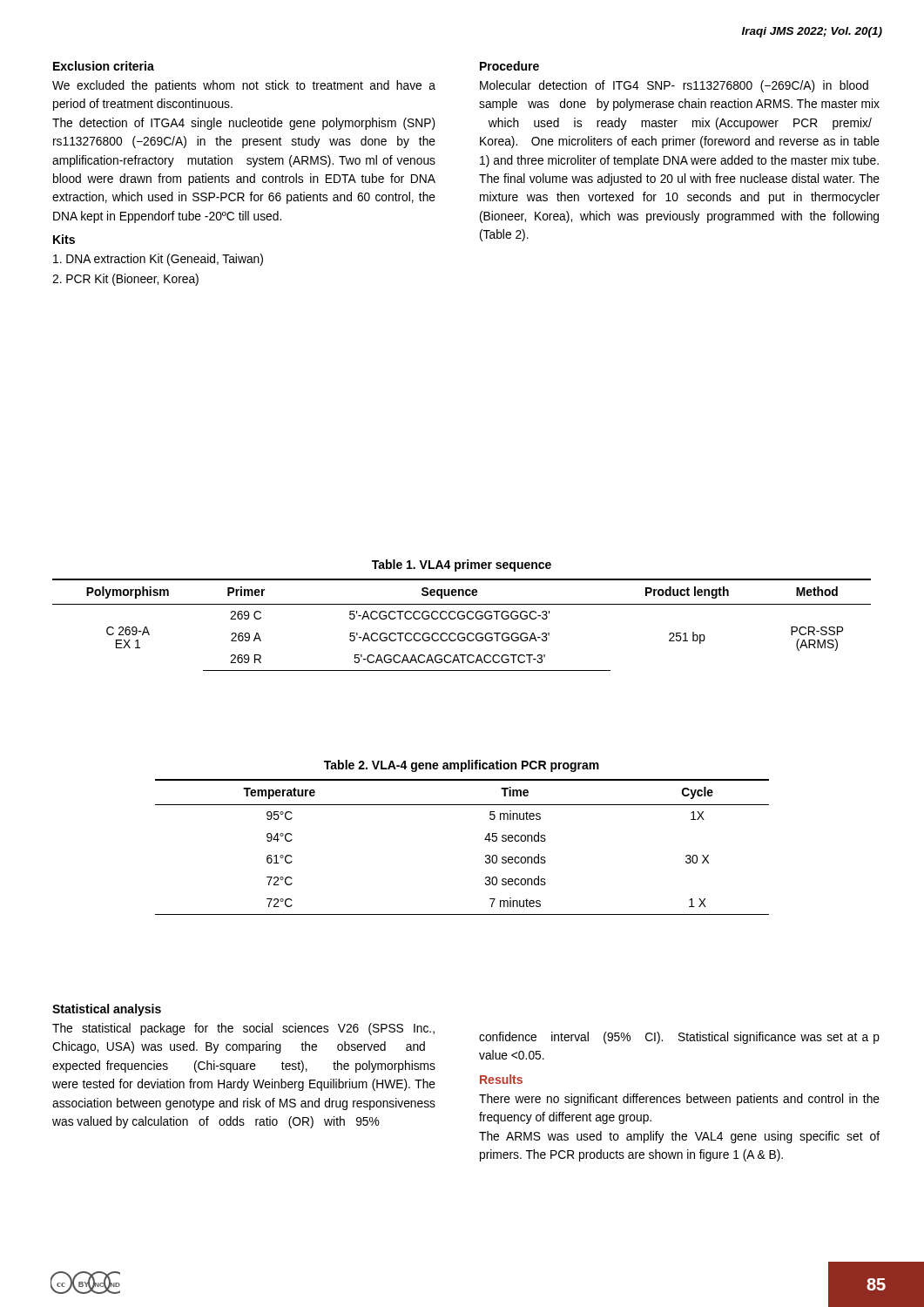The width and height of the screenshot is (924, 1307).
Task: Select the region starting "There were no significant differences between patients"
Action: [679, 1127]
